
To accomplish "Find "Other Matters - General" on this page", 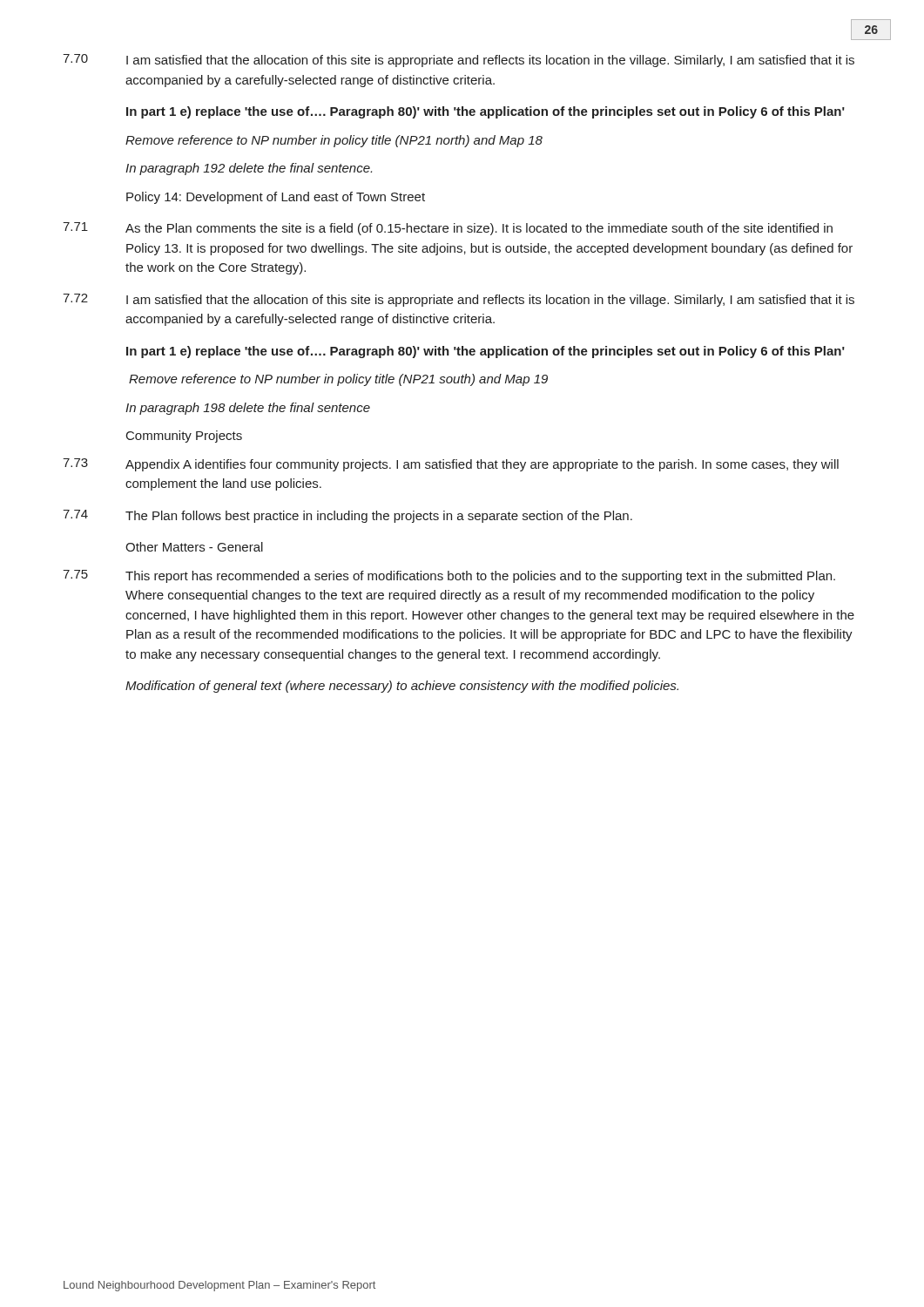I will click(x=194, y=547).
